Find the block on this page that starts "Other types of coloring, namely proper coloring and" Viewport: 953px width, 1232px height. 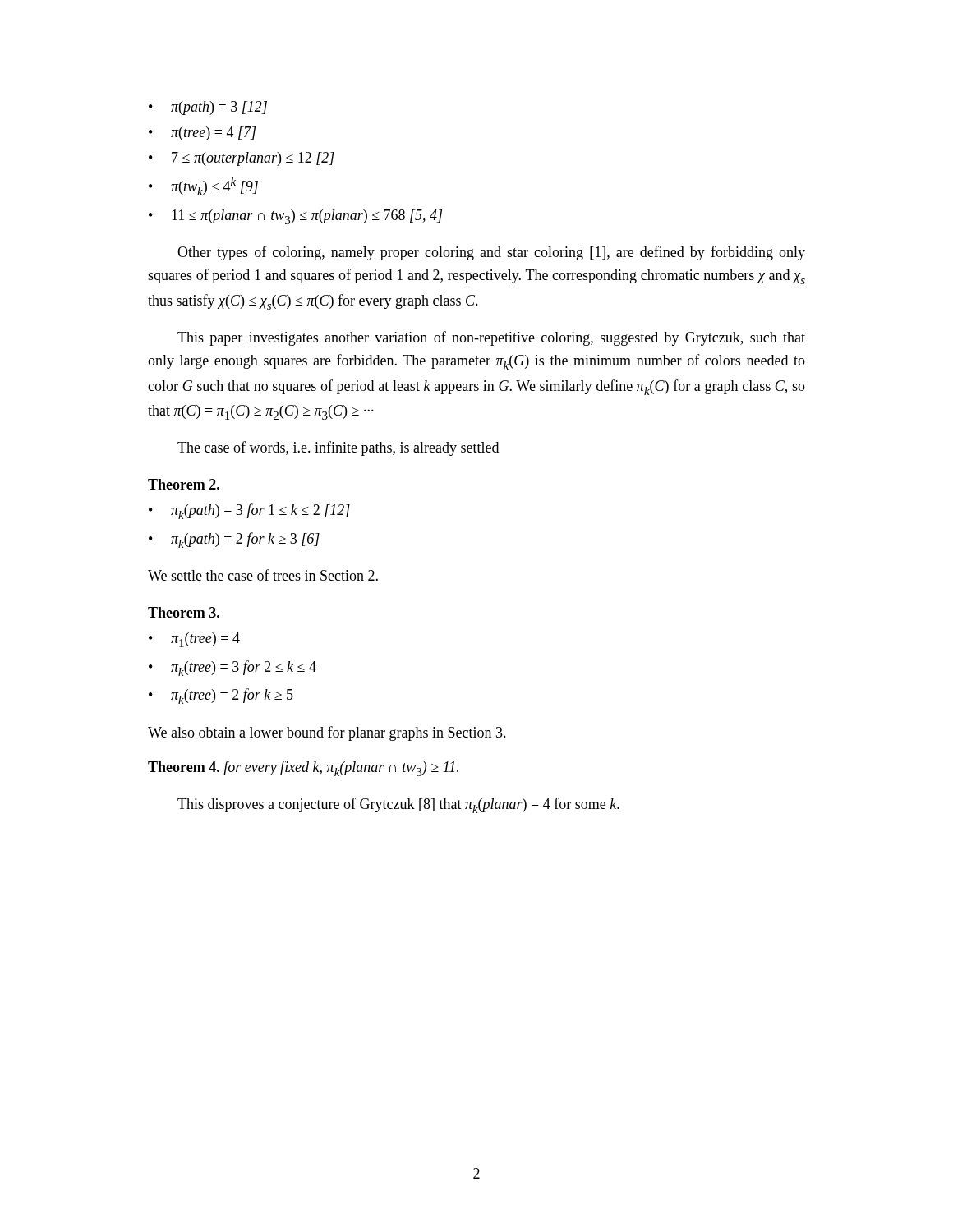[476, 278]
